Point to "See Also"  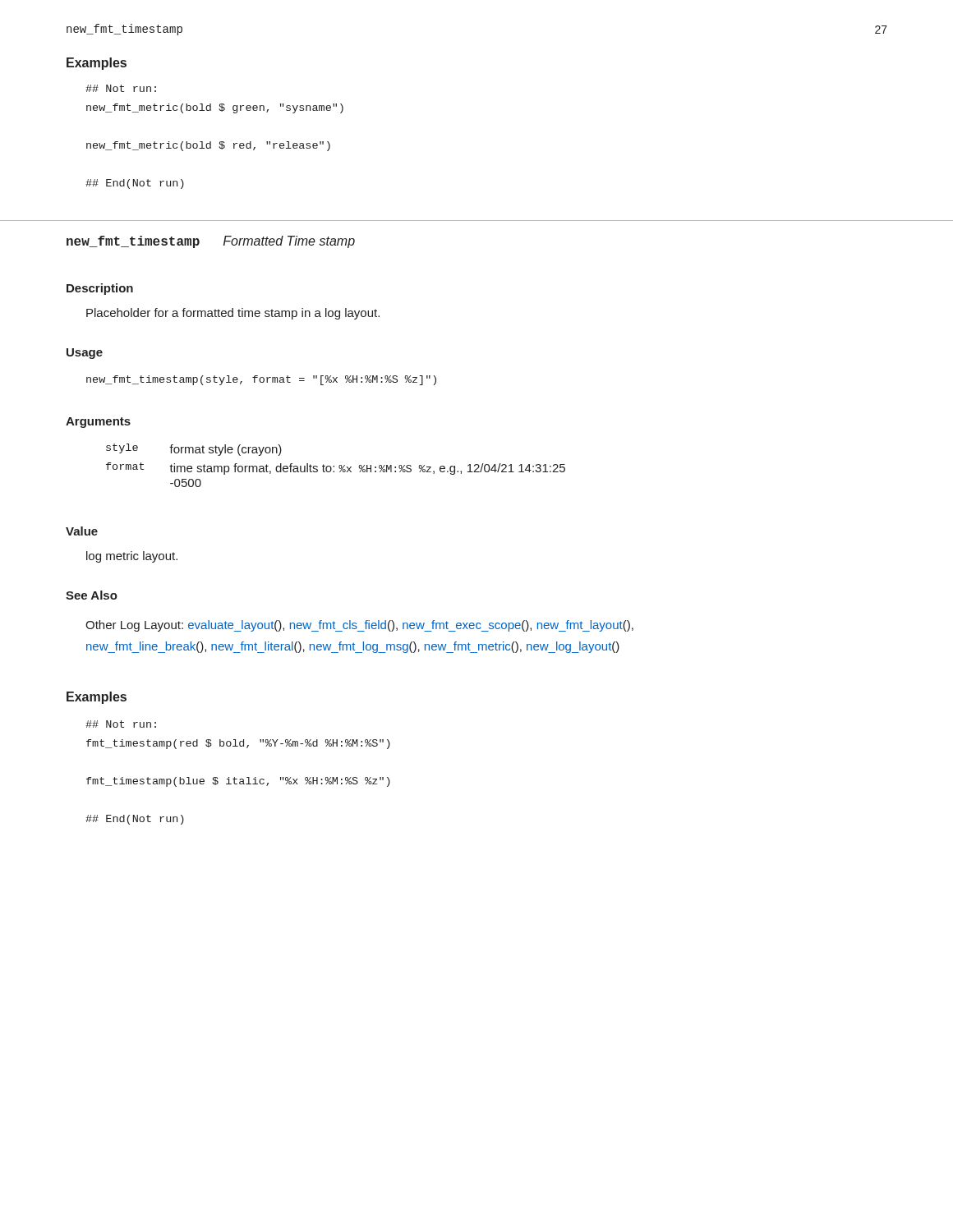click(x=92, y=595)
